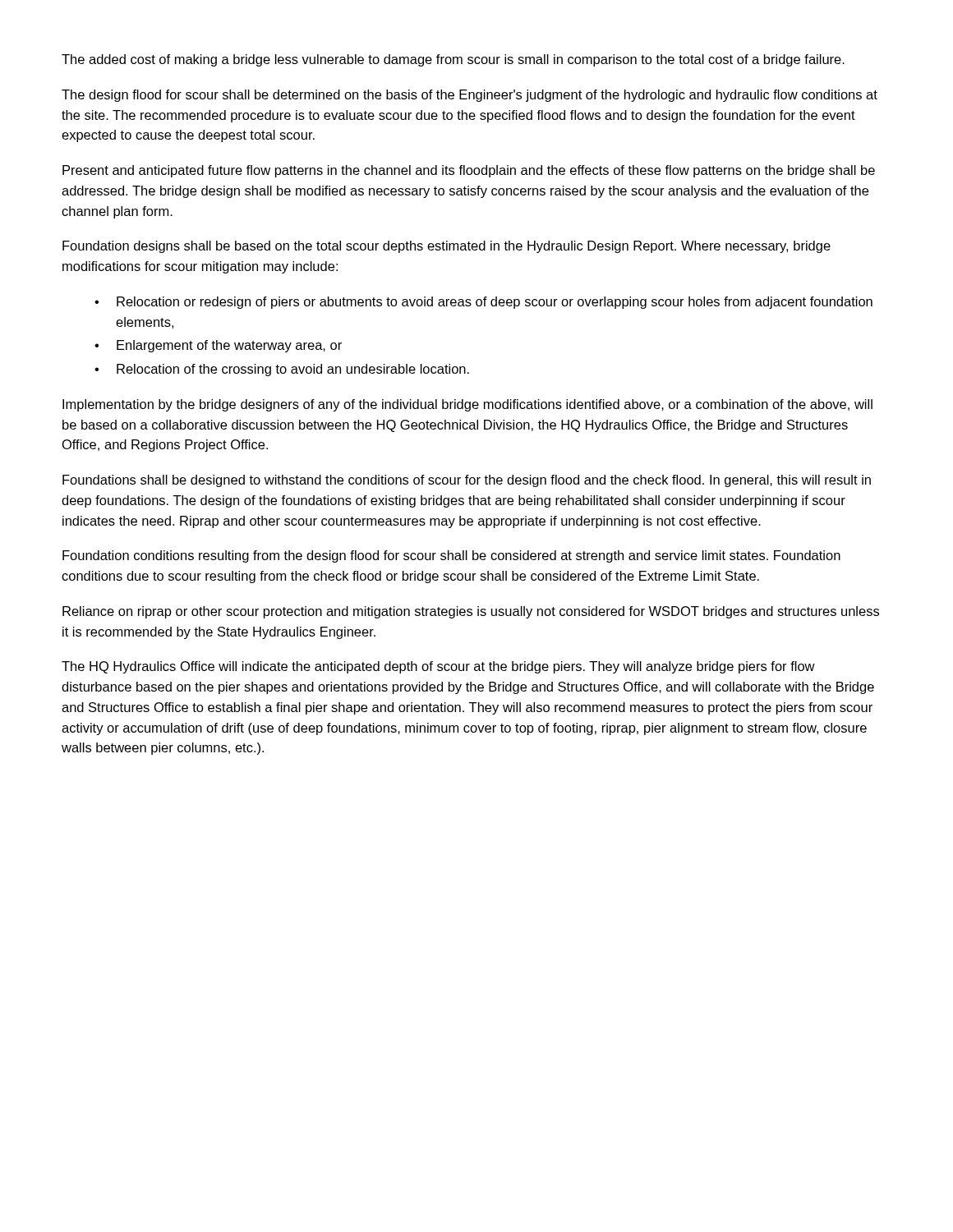The image size is (953, 1232).
Task: Find the block starting "• Enlargement of the waterway"
Action: (x=218, y=346)
